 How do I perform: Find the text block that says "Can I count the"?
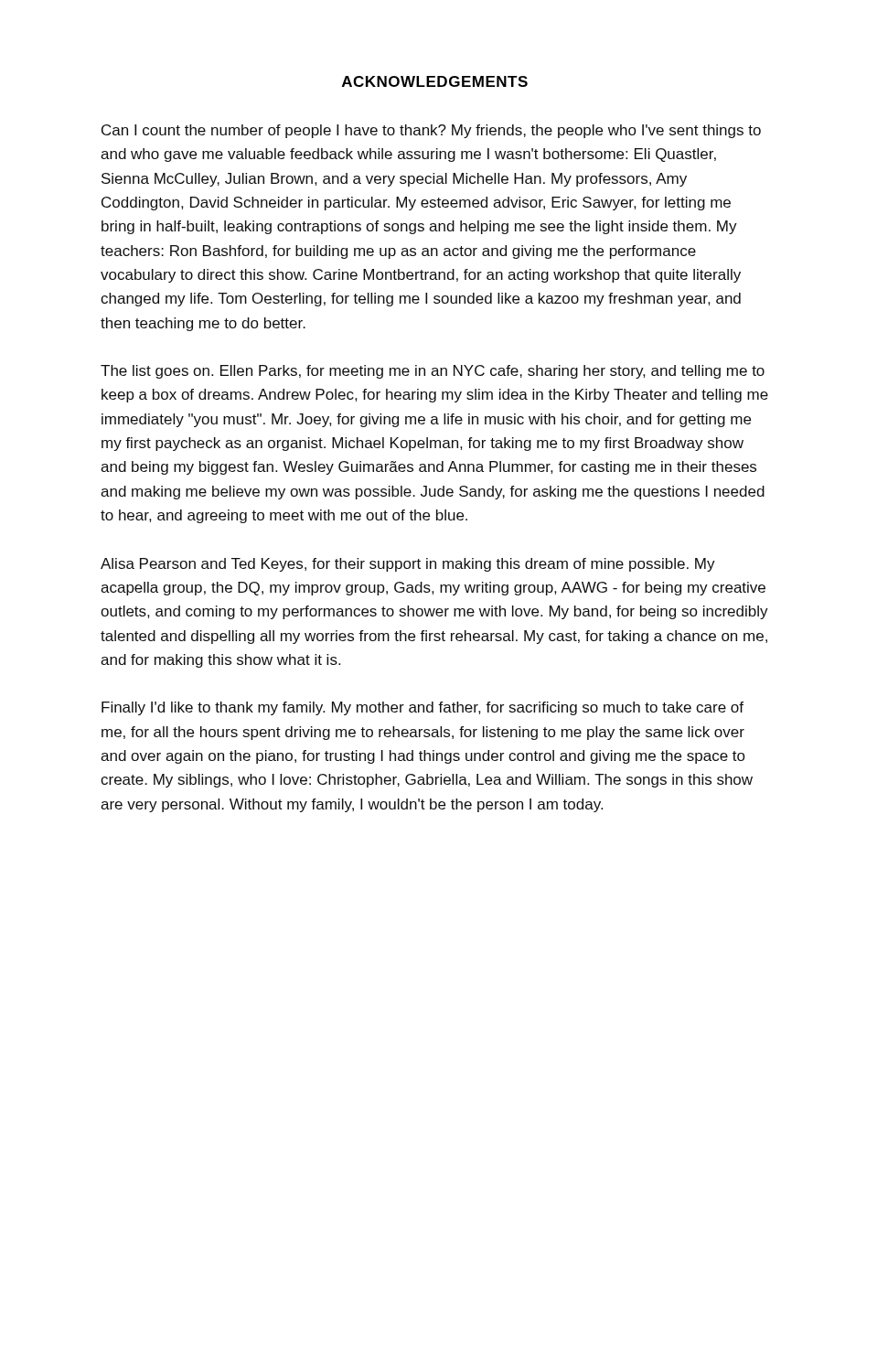[431, 227]
